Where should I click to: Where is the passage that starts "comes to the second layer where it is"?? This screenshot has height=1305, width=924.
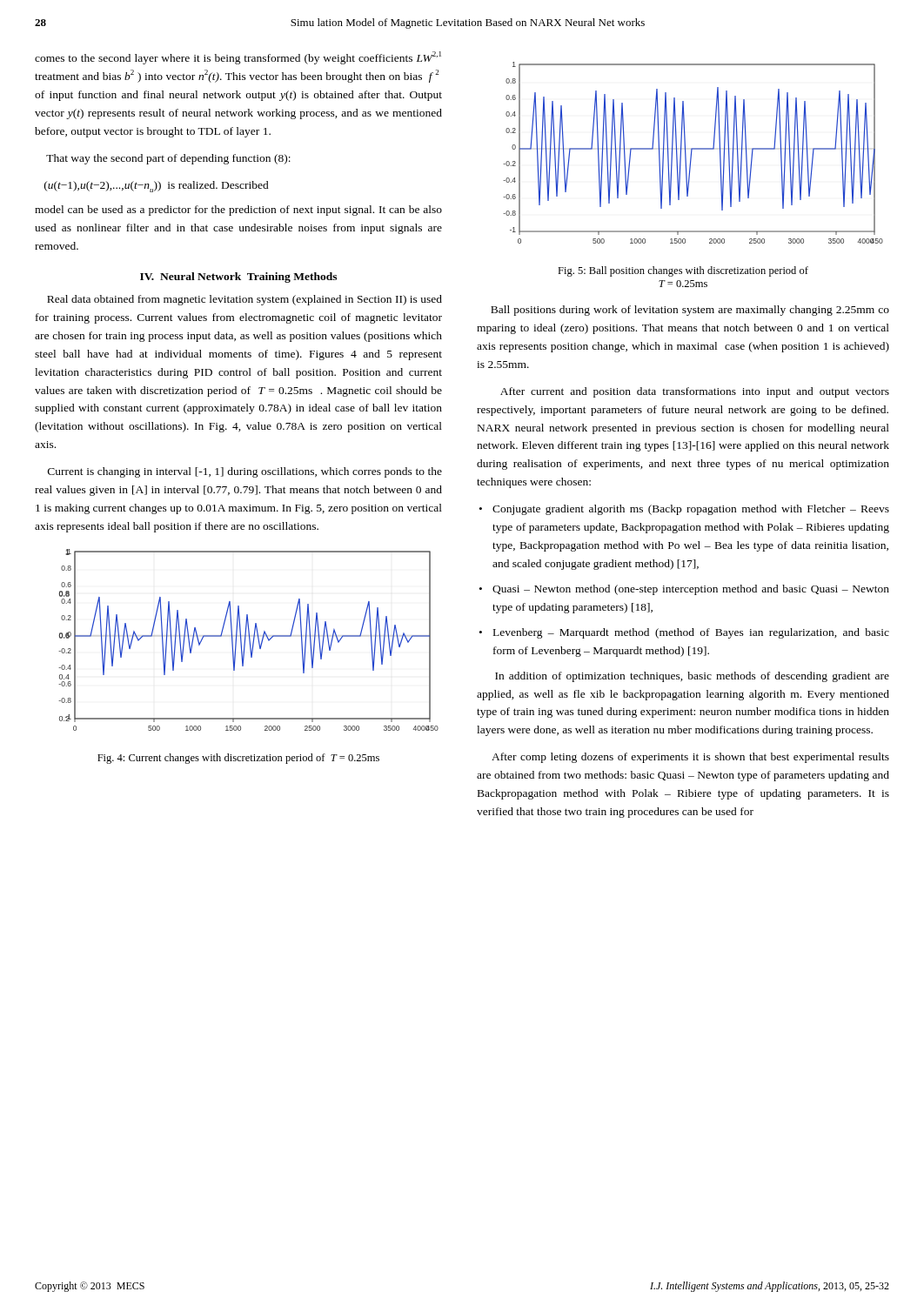(238, 93)
